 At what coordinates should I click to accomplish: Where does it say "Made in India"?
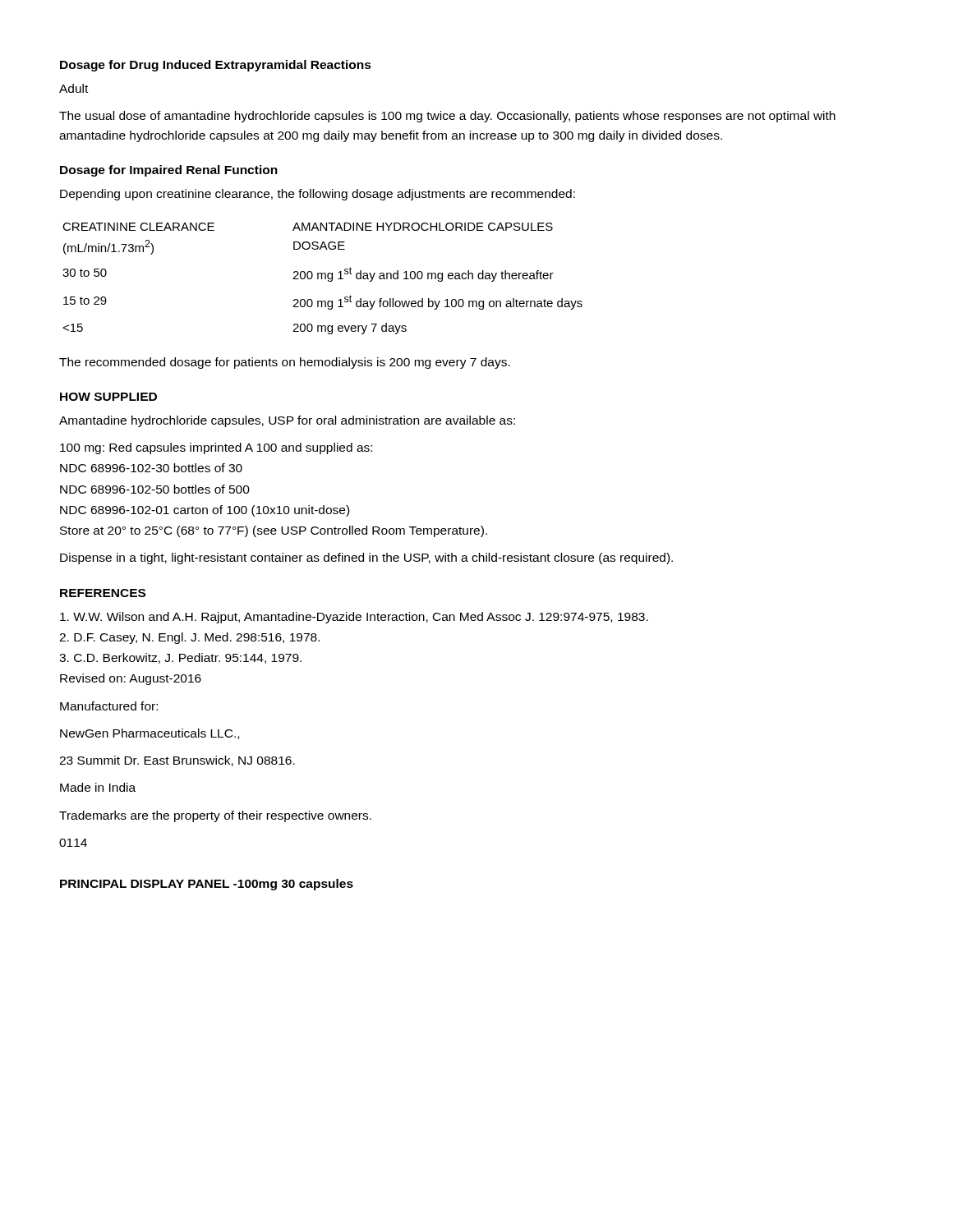[97, 787]
